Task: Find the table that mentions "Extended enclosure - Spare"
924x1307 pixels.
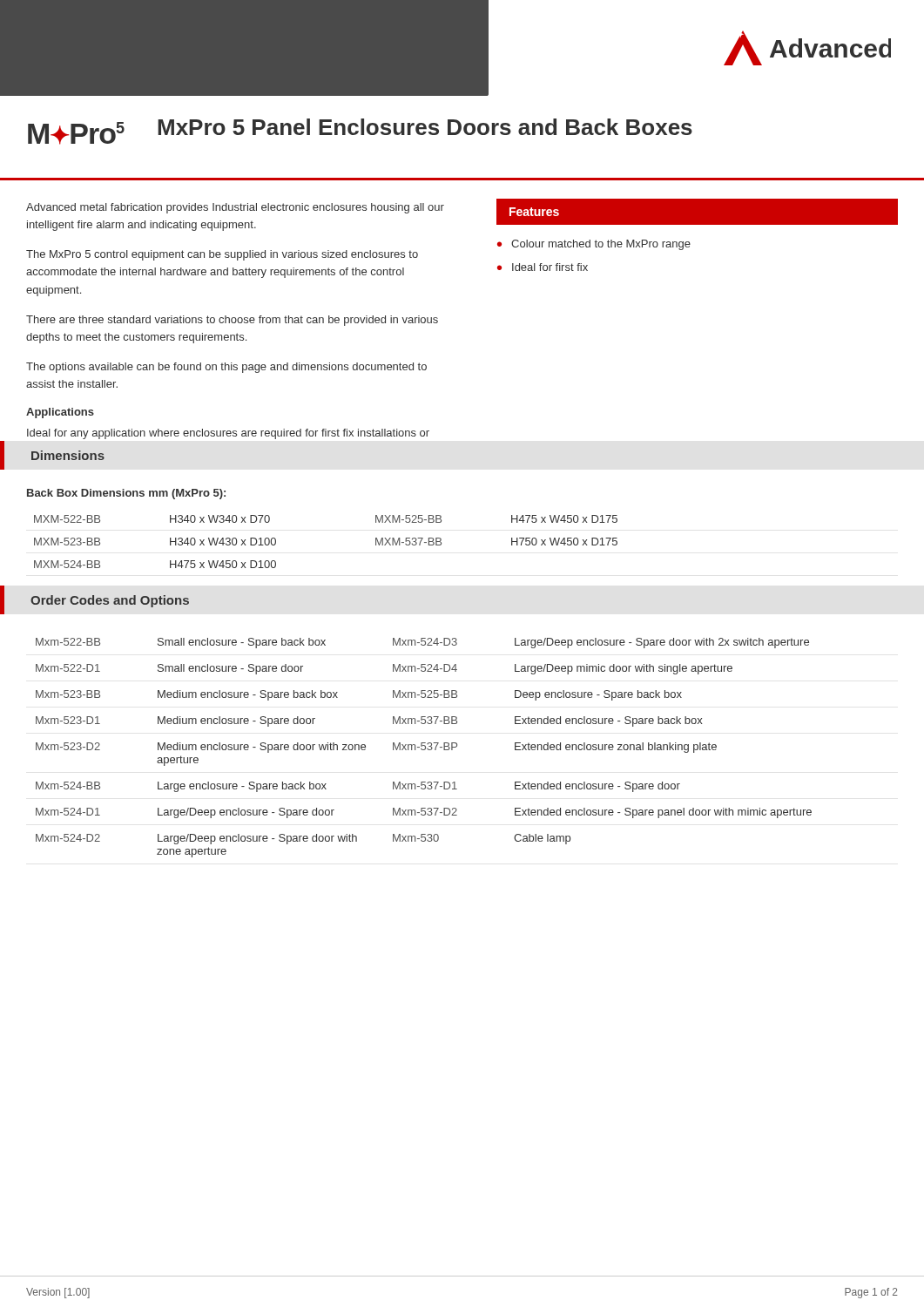Action: pyautogui.click(x=462, y=747)
